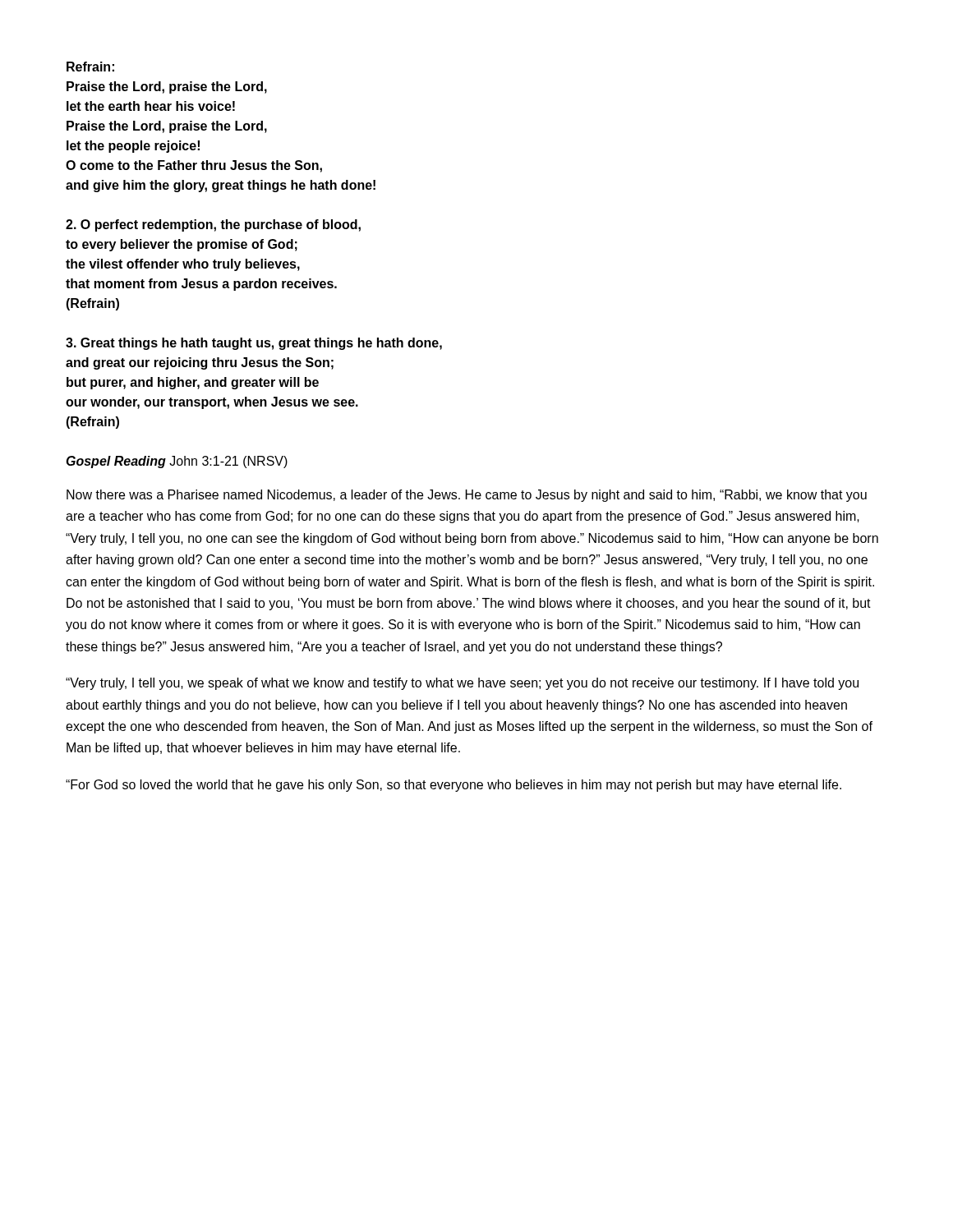Navigate to the text starting "Great things he hath taught us, great things"
Viewport: 953px width, 1232px height.
tap(254, 344)
